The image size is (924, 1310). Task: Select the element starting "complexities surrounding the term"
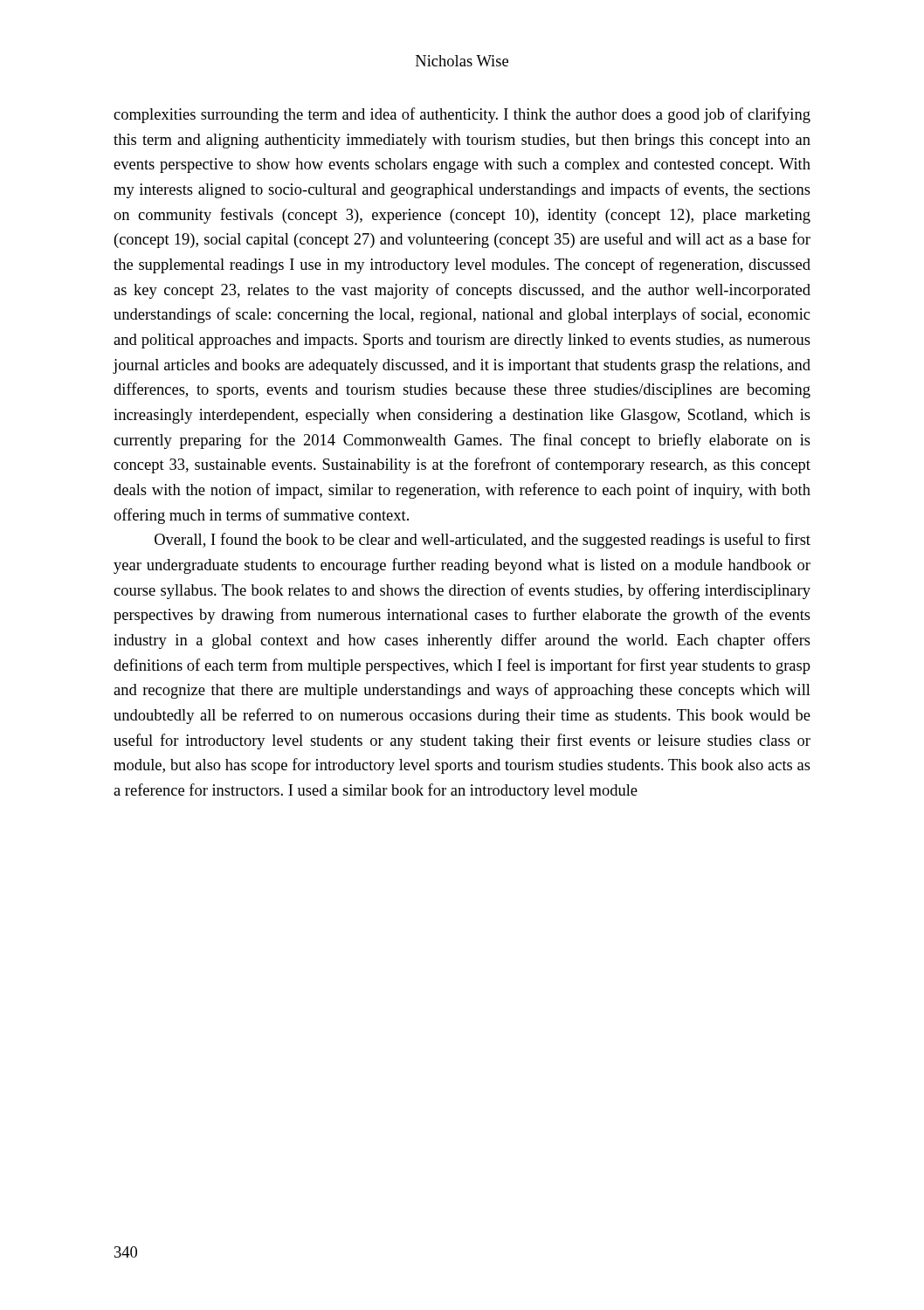point(462,315)
